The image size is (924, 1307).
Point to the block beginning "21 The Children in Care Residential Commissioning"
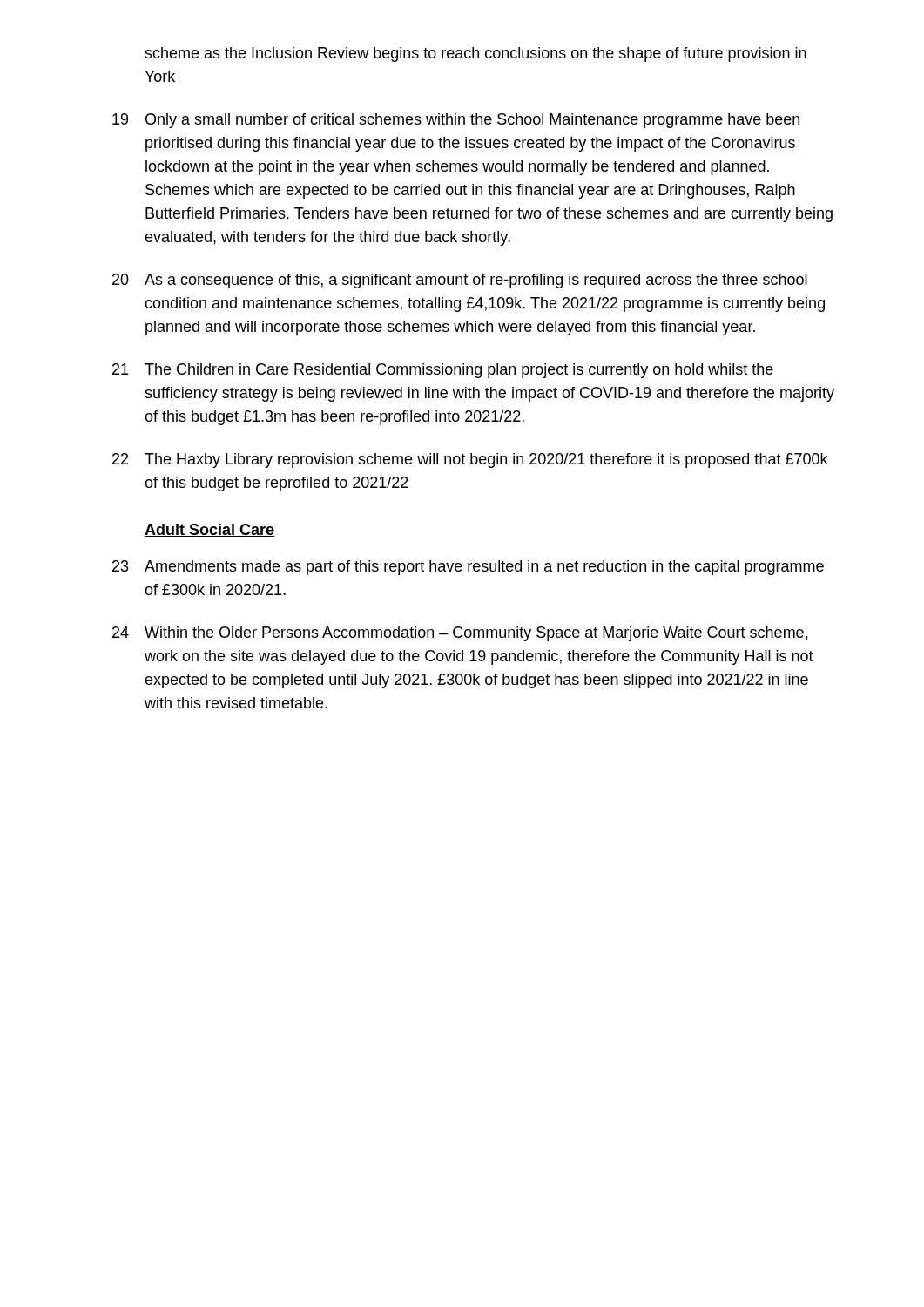(462, 393)
